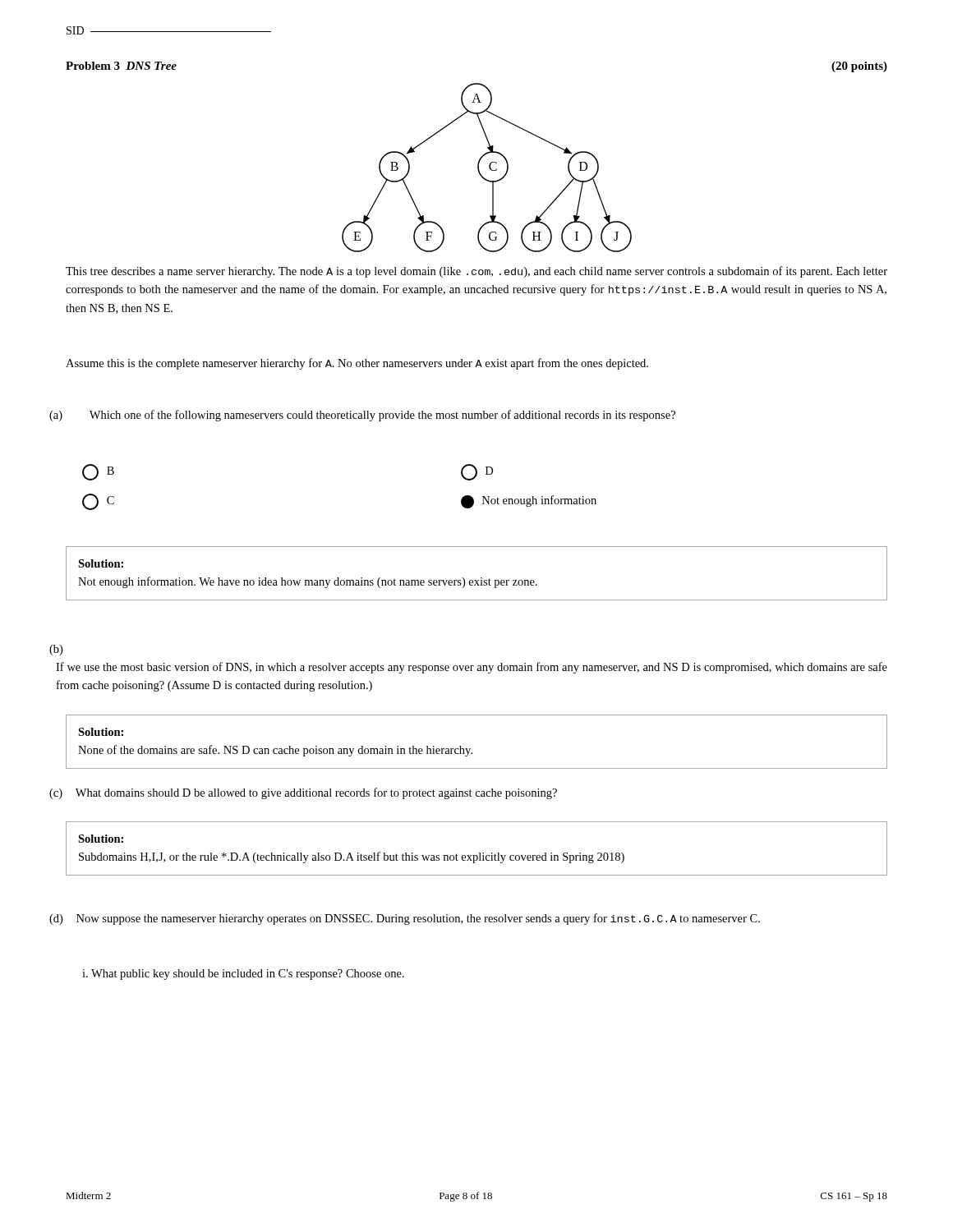
Task: Click on the list item with the text "(c) What domains should D be"
Action: [303, 793]
